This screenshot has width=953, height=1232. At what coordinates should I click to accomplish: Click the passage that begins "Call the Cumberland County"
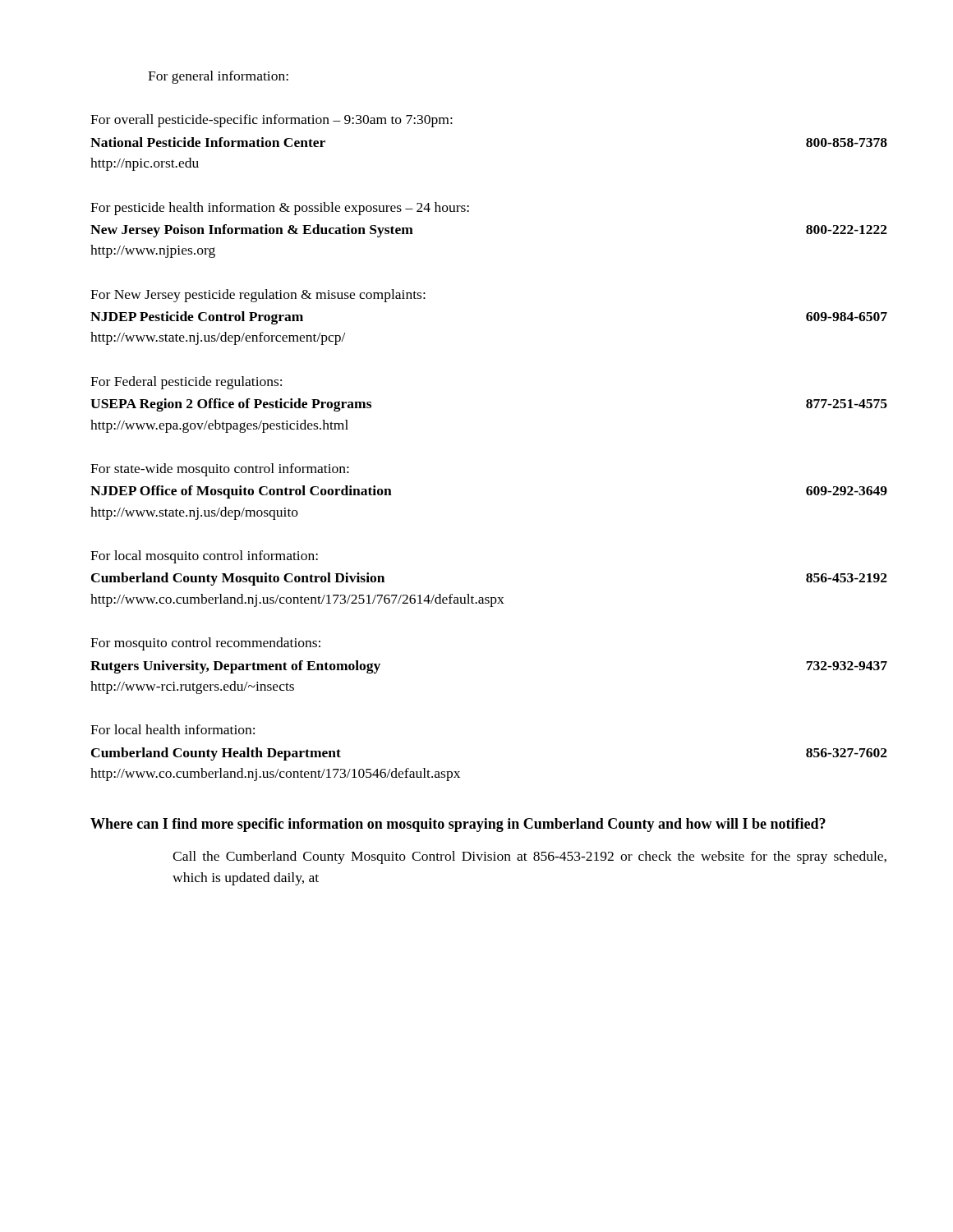tap(530, 867)
